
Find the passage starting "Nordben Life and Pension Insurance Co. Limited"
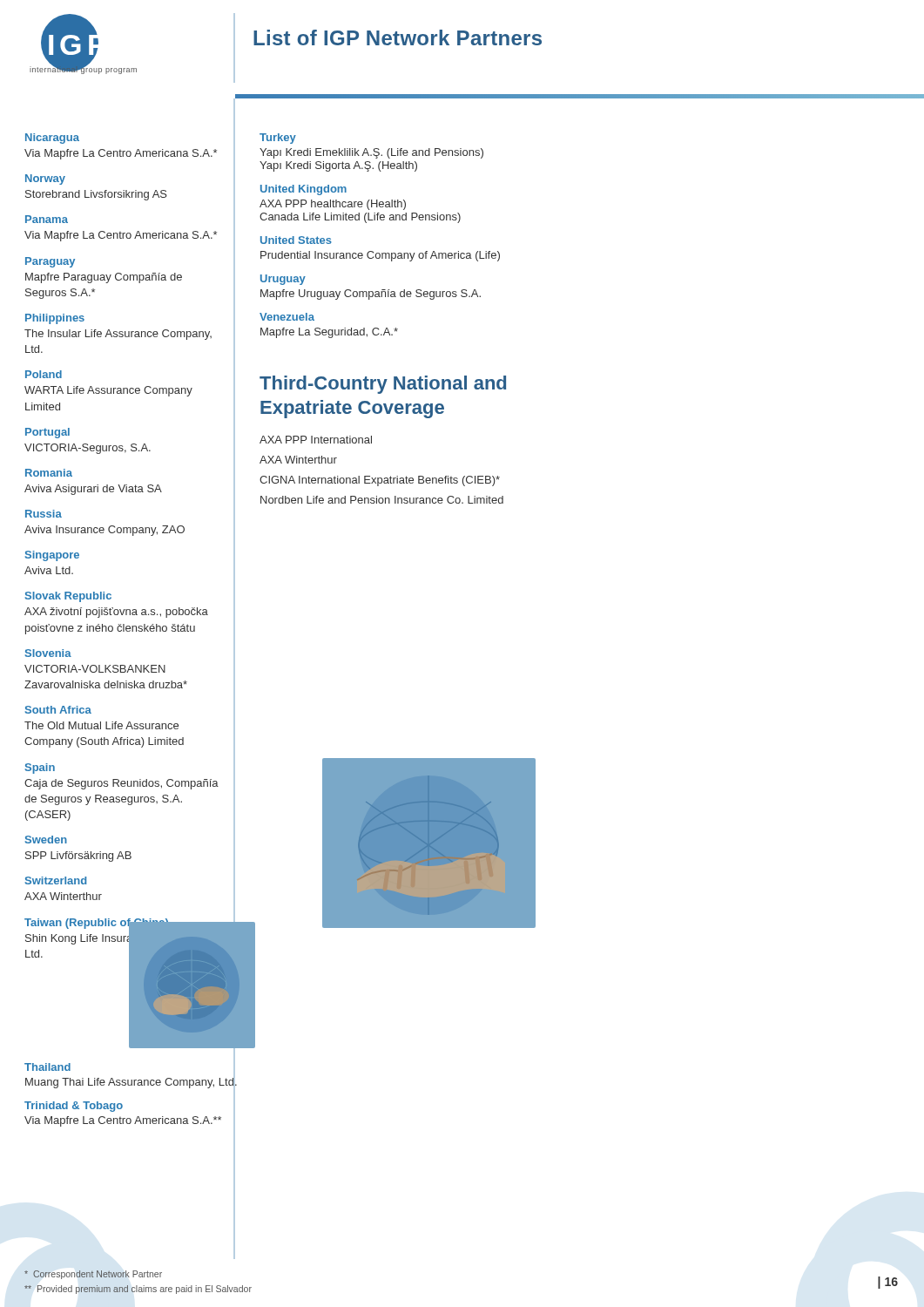[382, 500]
